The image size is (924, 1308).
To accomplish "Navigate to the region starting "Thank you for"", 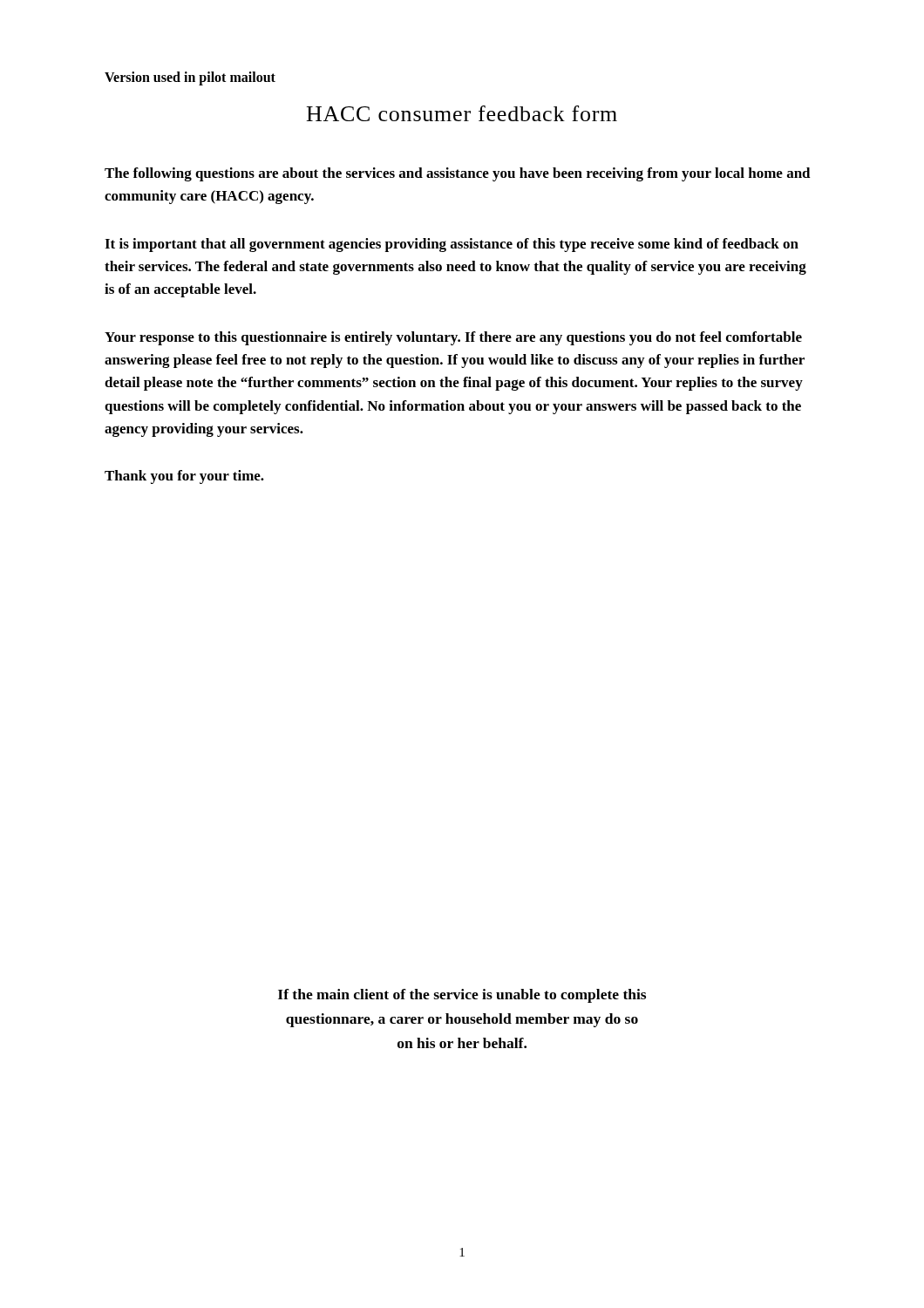I will (x=184, y=476).
